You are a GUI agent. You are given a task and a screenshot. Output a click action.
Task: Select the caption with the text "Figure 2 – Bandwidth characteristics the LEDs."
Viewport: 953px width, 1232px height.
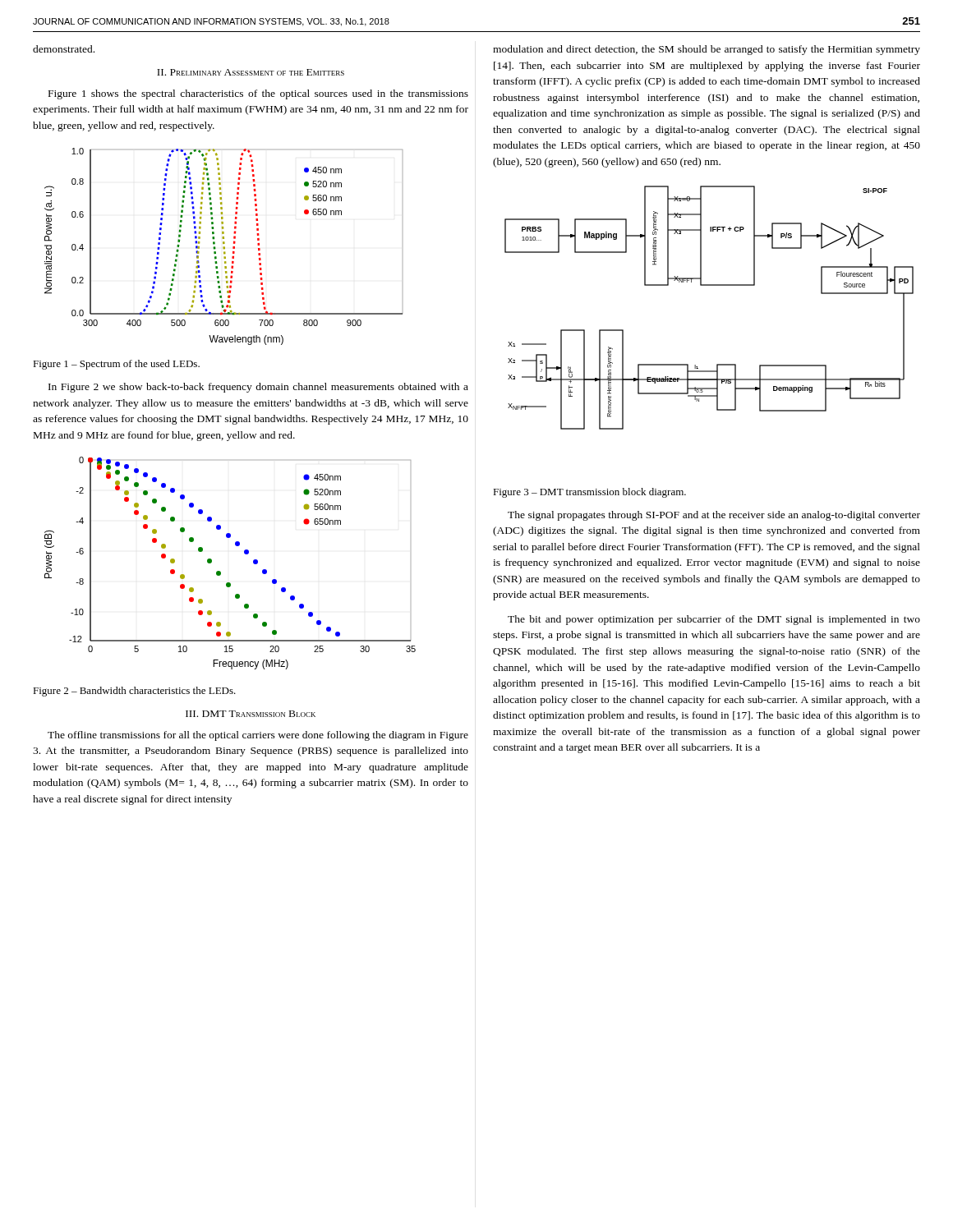(134, 690)
